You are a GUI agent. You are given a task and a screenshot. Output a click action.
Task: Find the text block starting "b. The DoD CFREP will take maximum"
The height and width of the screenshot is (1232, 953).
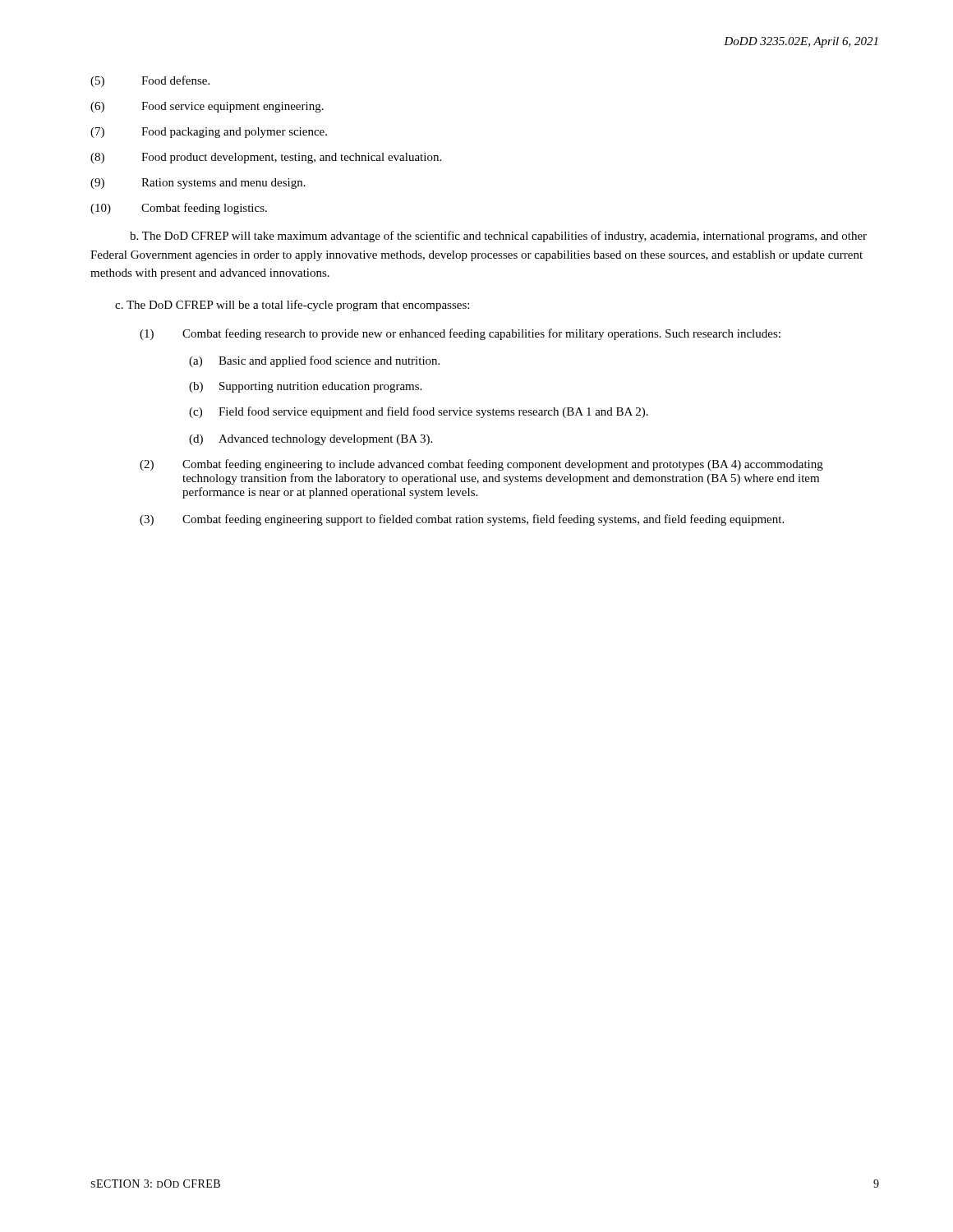pyautogui.click(x=479, y=254)
